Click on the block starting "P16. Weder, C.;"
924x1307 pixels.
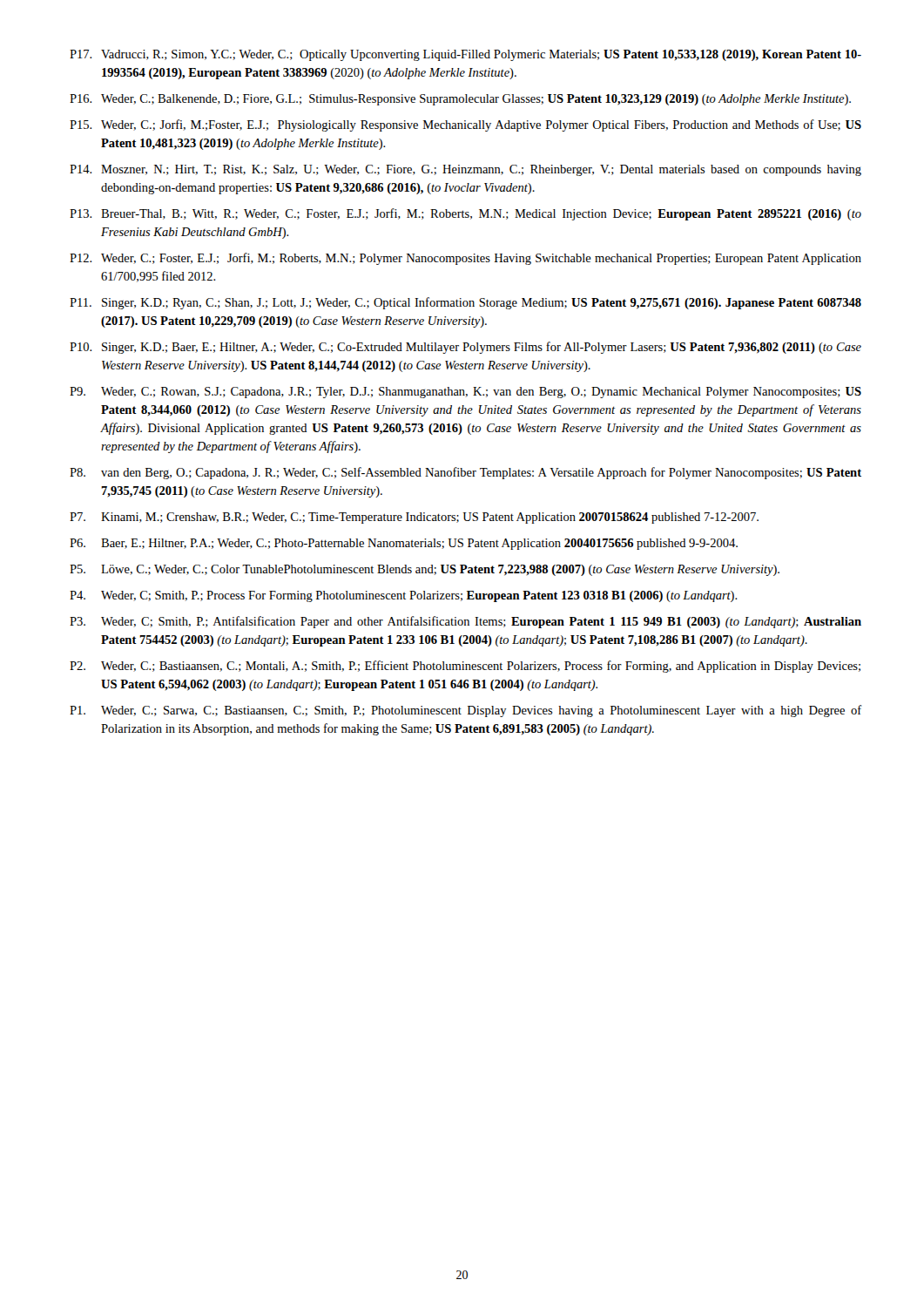[x=465, y=99]
